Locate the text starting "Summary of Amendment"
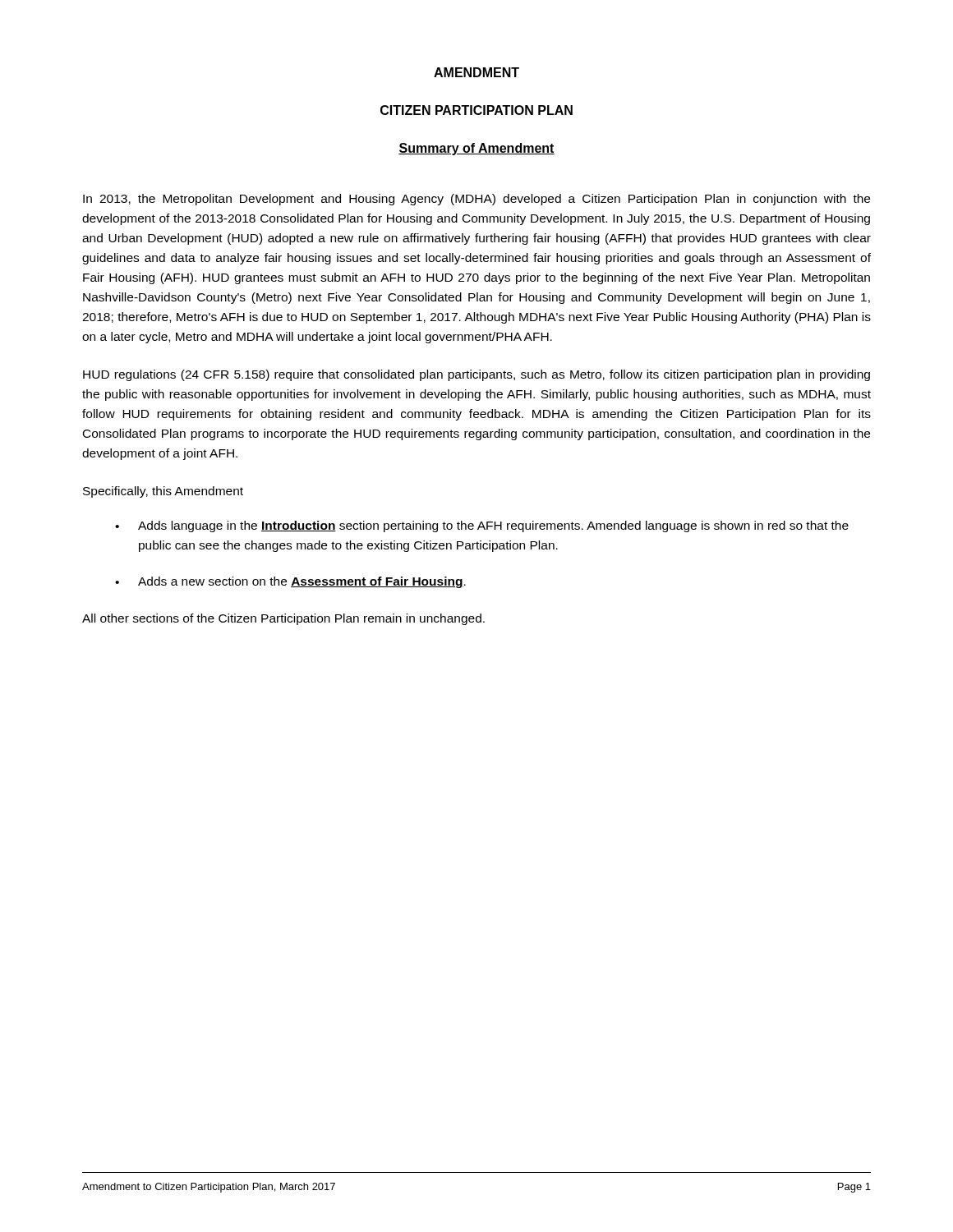The width and height of the screenshot is (953, 1232). (476, 148)
